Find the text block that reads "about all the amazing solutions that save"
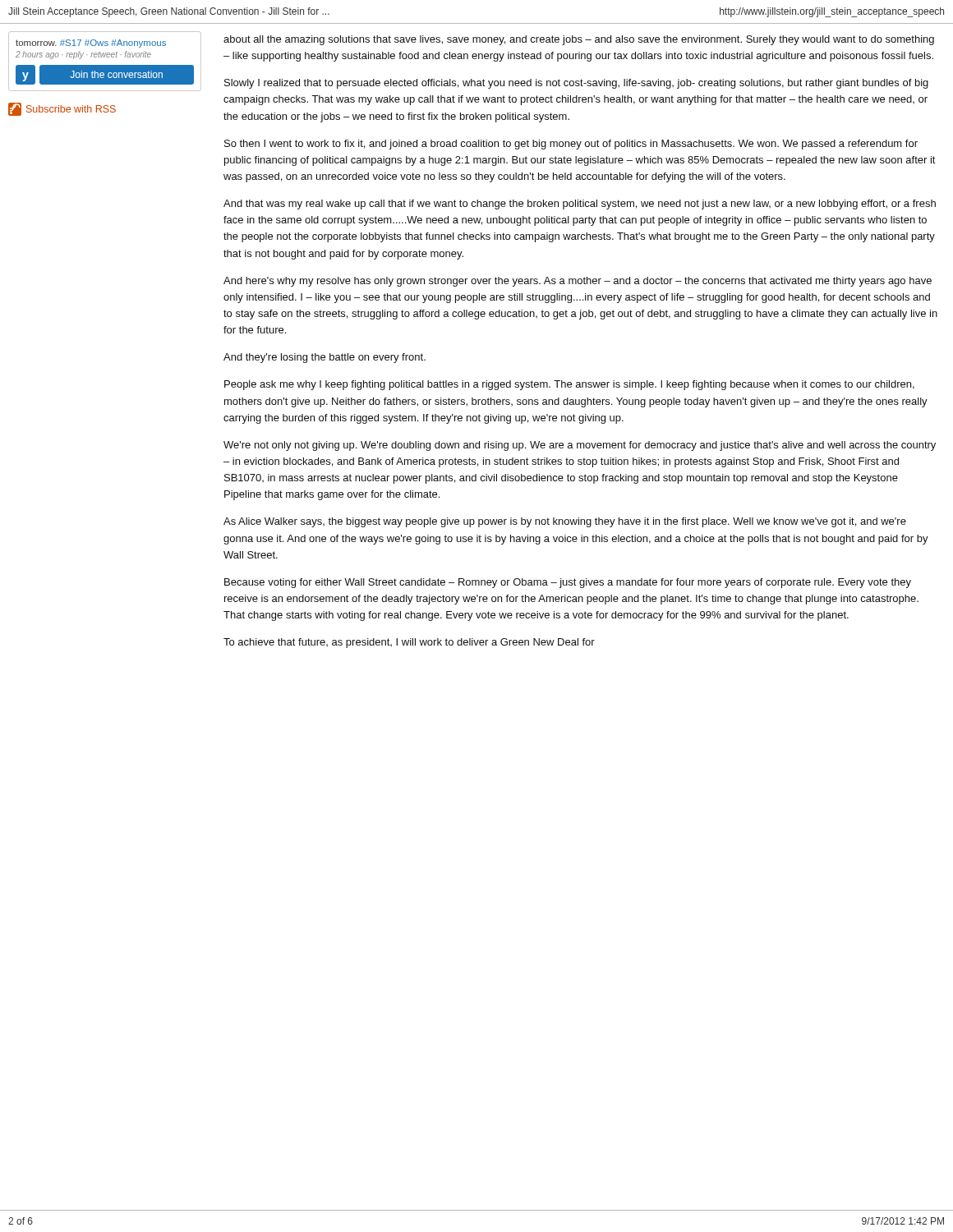 (x=579, y=40)
